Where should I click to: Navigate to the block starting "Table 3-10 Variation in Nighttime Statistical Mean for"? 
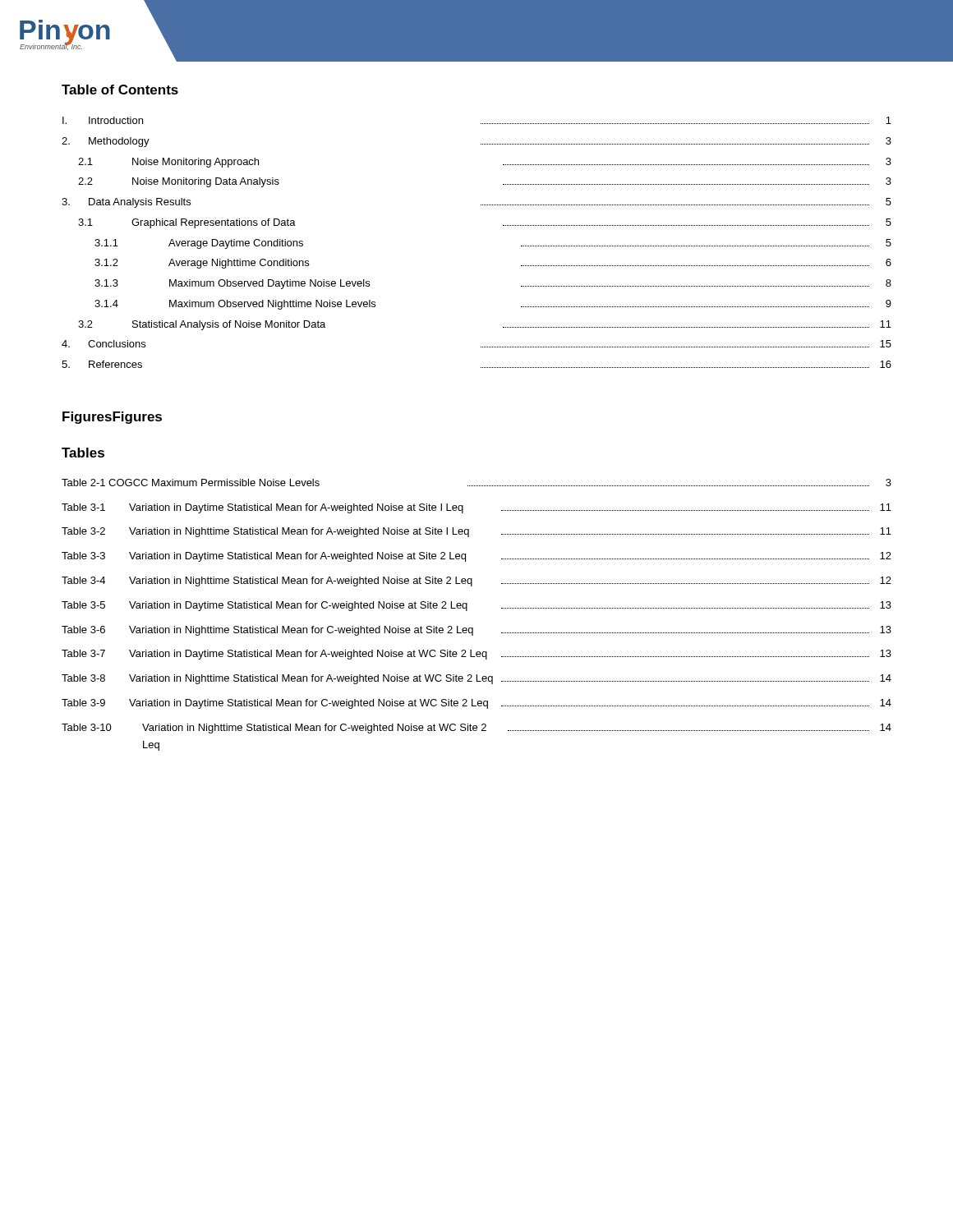[476, 736]
